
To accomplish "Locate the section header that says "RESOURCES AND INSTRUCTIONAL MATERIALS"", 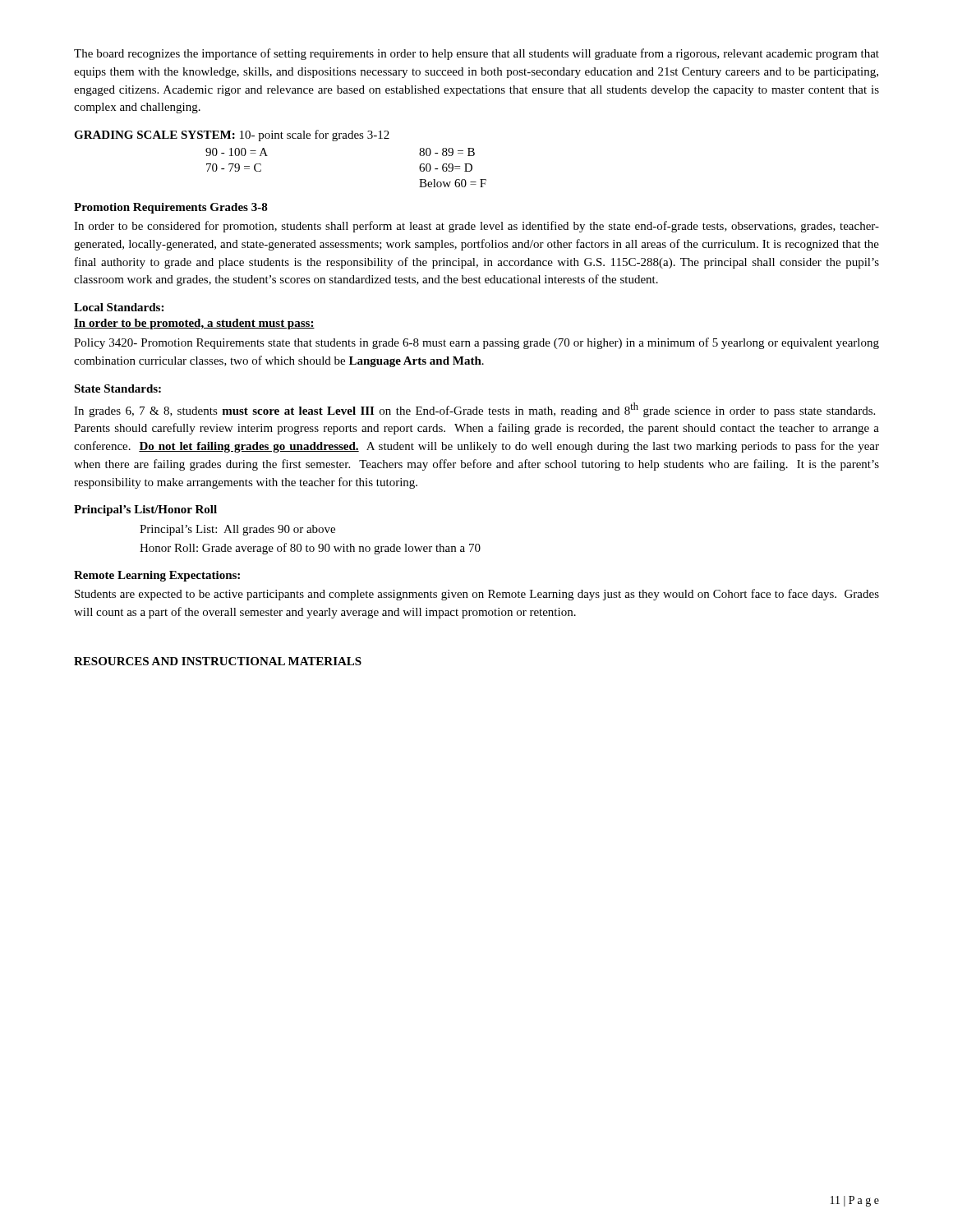I will (x=218, y=661).
